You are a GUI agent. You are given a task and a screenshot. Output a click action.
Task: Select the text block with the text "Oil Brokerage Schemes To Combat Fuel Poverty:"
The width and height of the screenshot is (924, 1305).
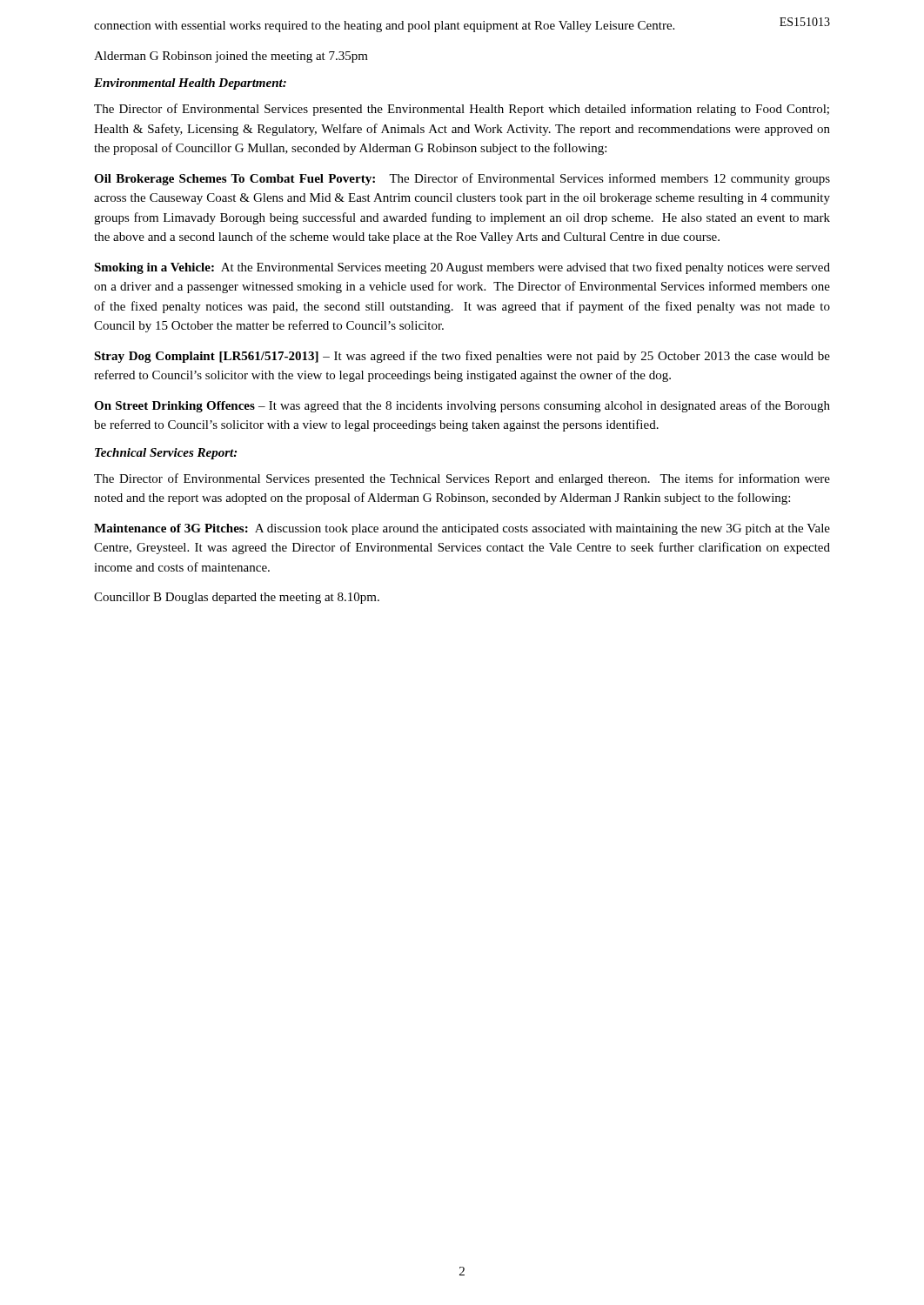coord(462,207)
